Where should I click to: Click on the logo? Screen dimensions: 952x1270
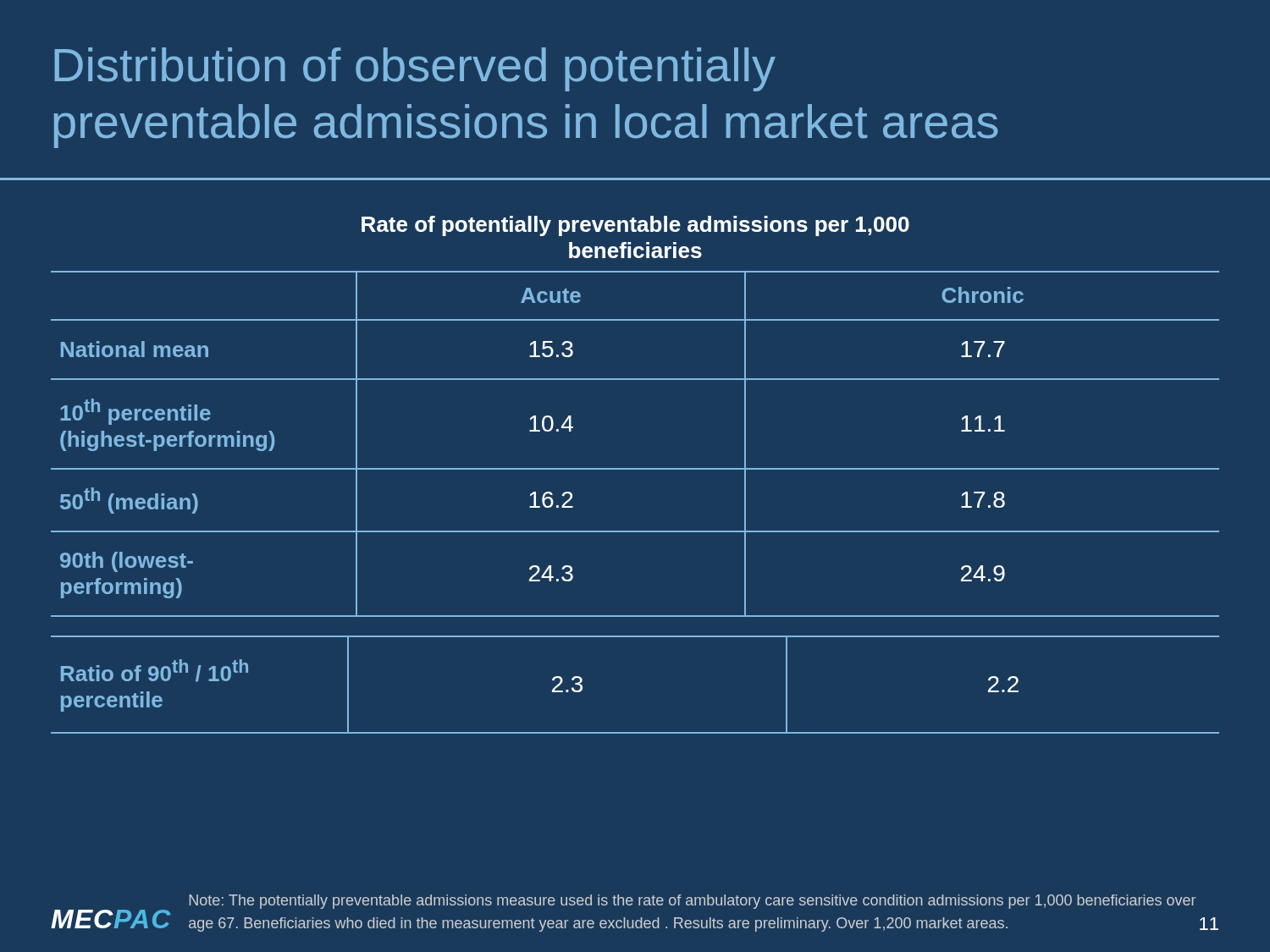[111, 919]
